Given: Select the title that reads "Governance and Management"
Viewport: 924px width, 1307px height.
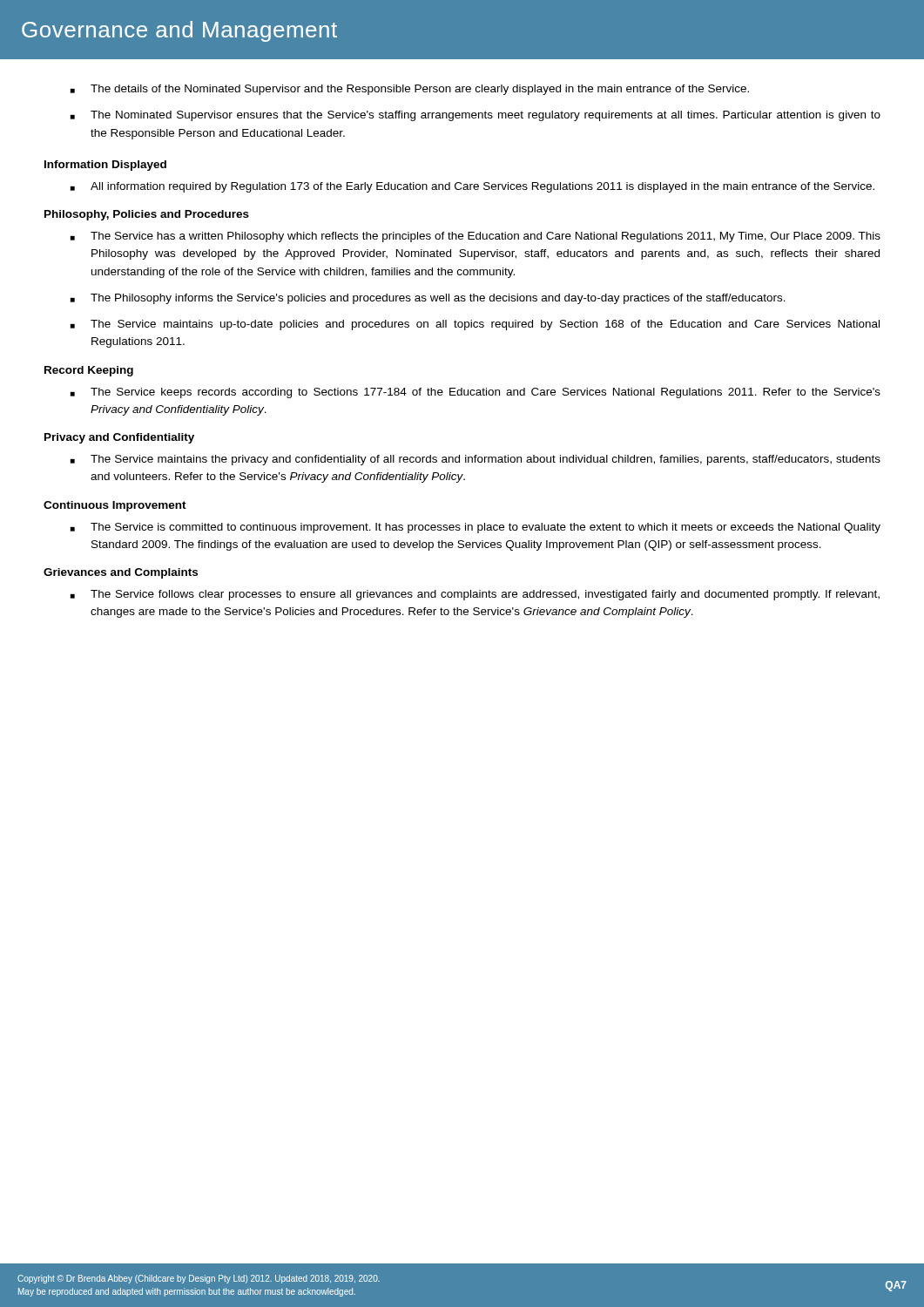Looking at the screenshot, I should click(179, 30).
